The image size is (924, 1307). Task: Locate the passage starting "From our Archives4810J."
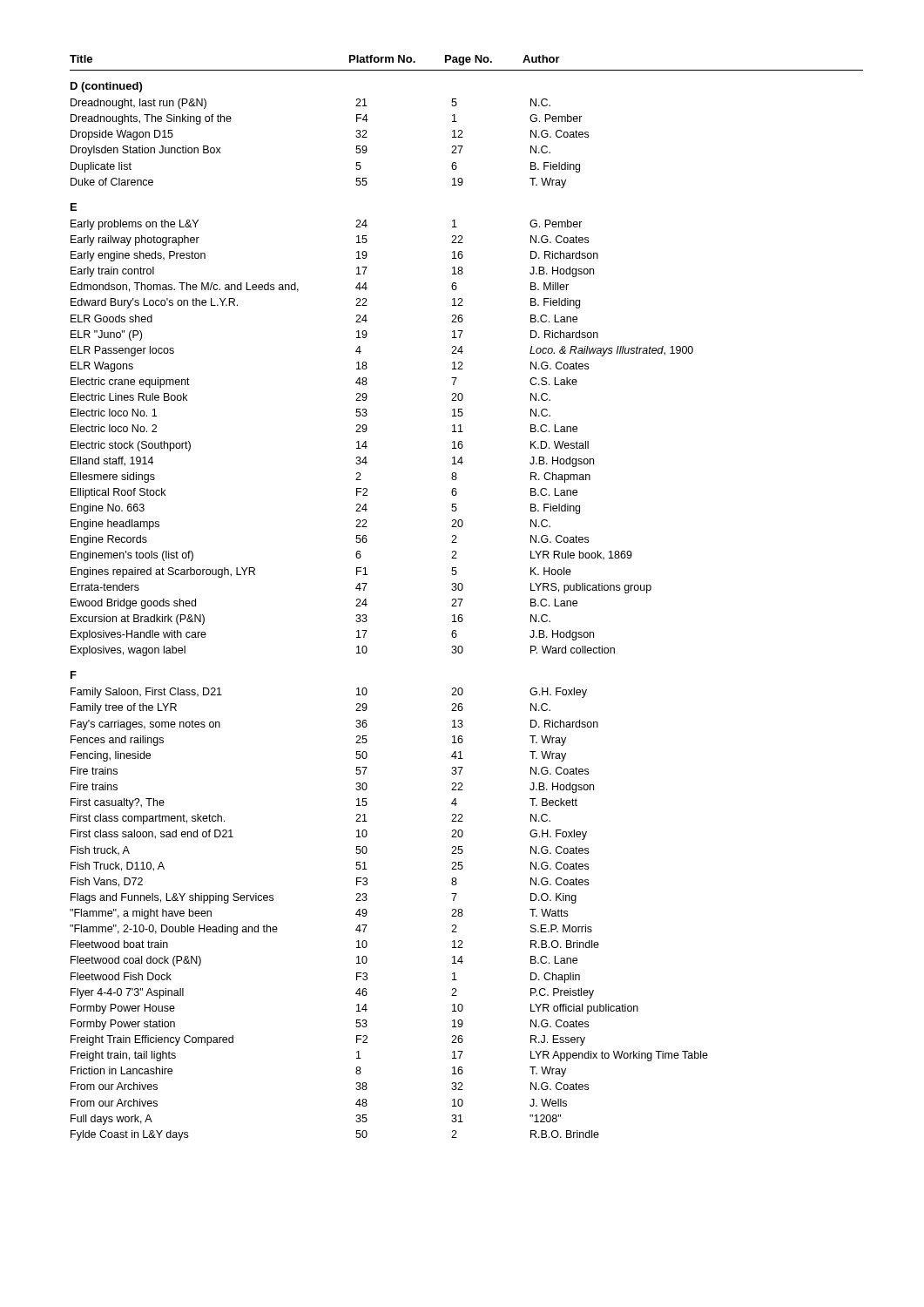[466, 1103]
